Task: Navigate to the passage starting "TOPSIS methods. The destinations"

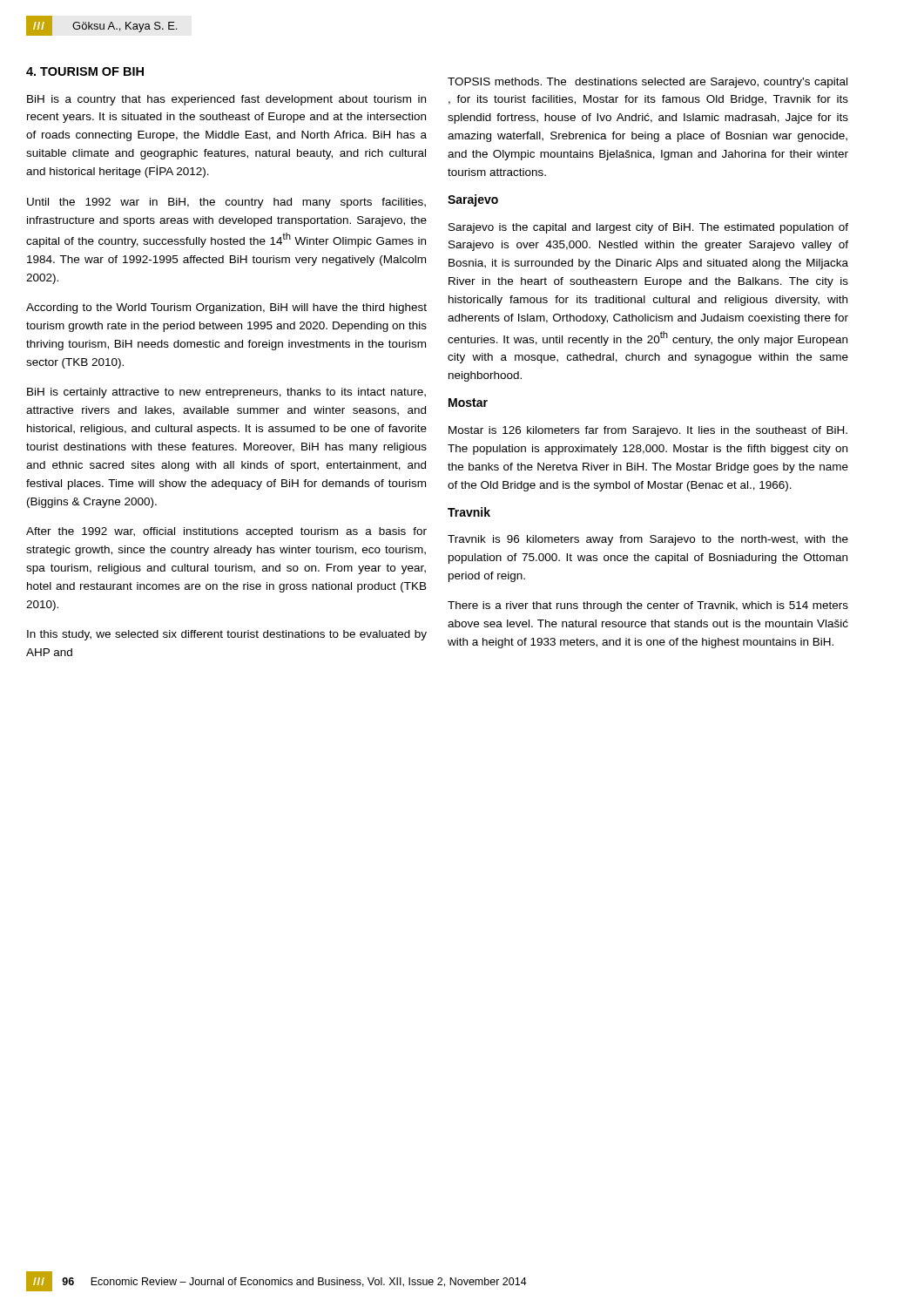Action: [x=648, y=127]
